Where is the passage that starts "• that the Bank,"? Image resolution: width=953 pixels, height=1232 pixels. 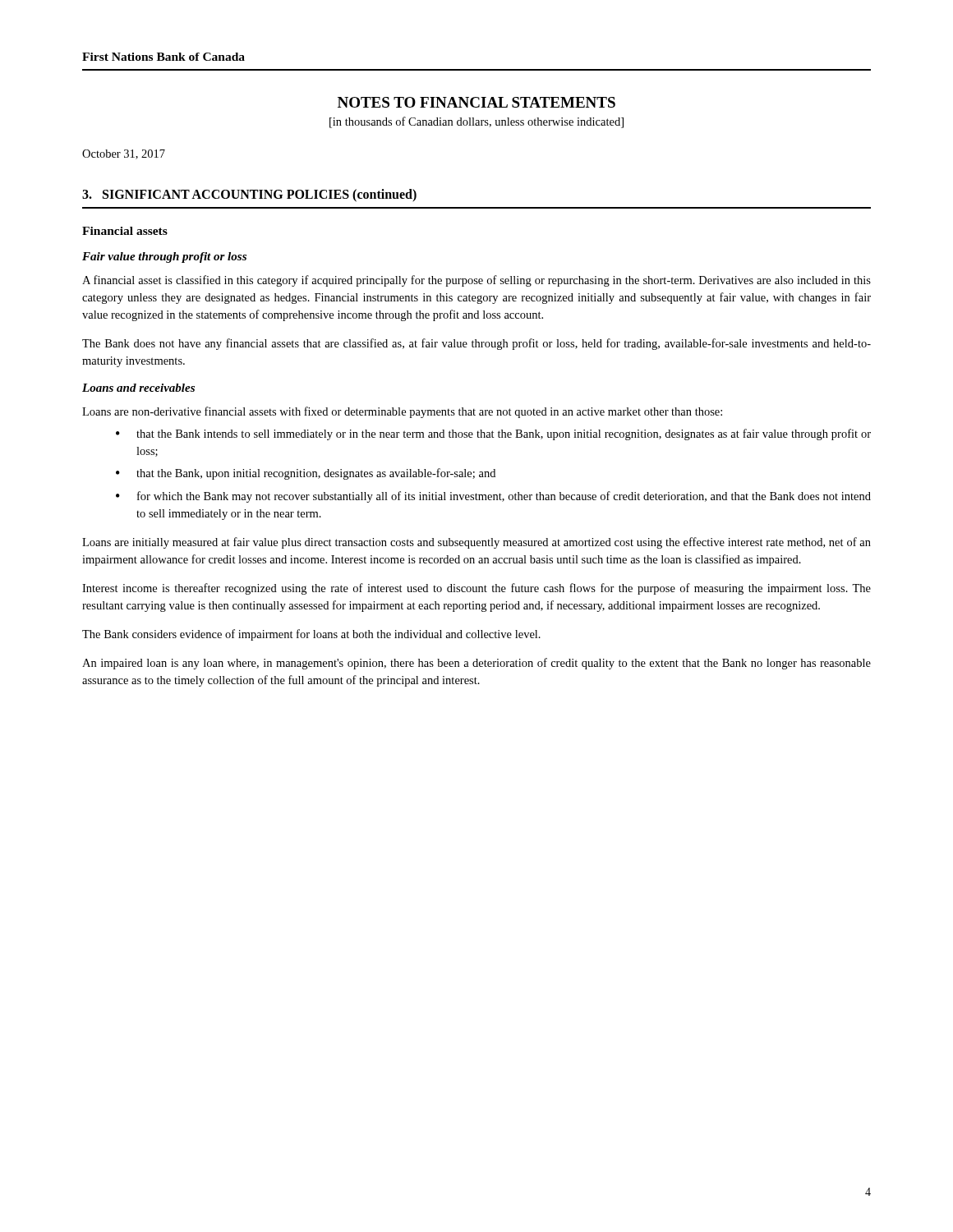493,474
